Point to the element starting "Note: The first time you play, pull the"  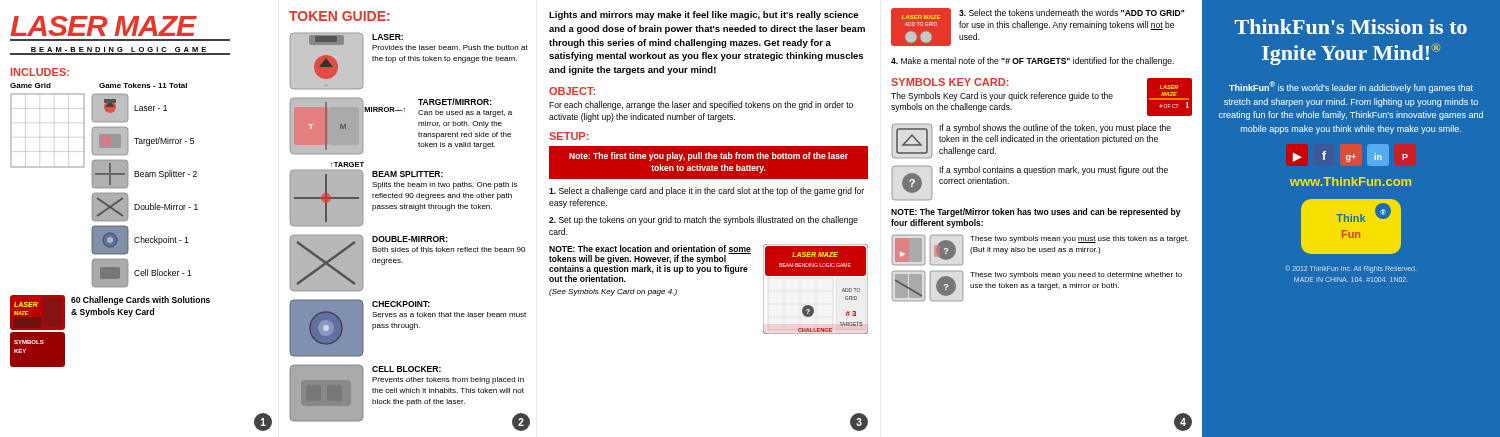coord(708,162)
